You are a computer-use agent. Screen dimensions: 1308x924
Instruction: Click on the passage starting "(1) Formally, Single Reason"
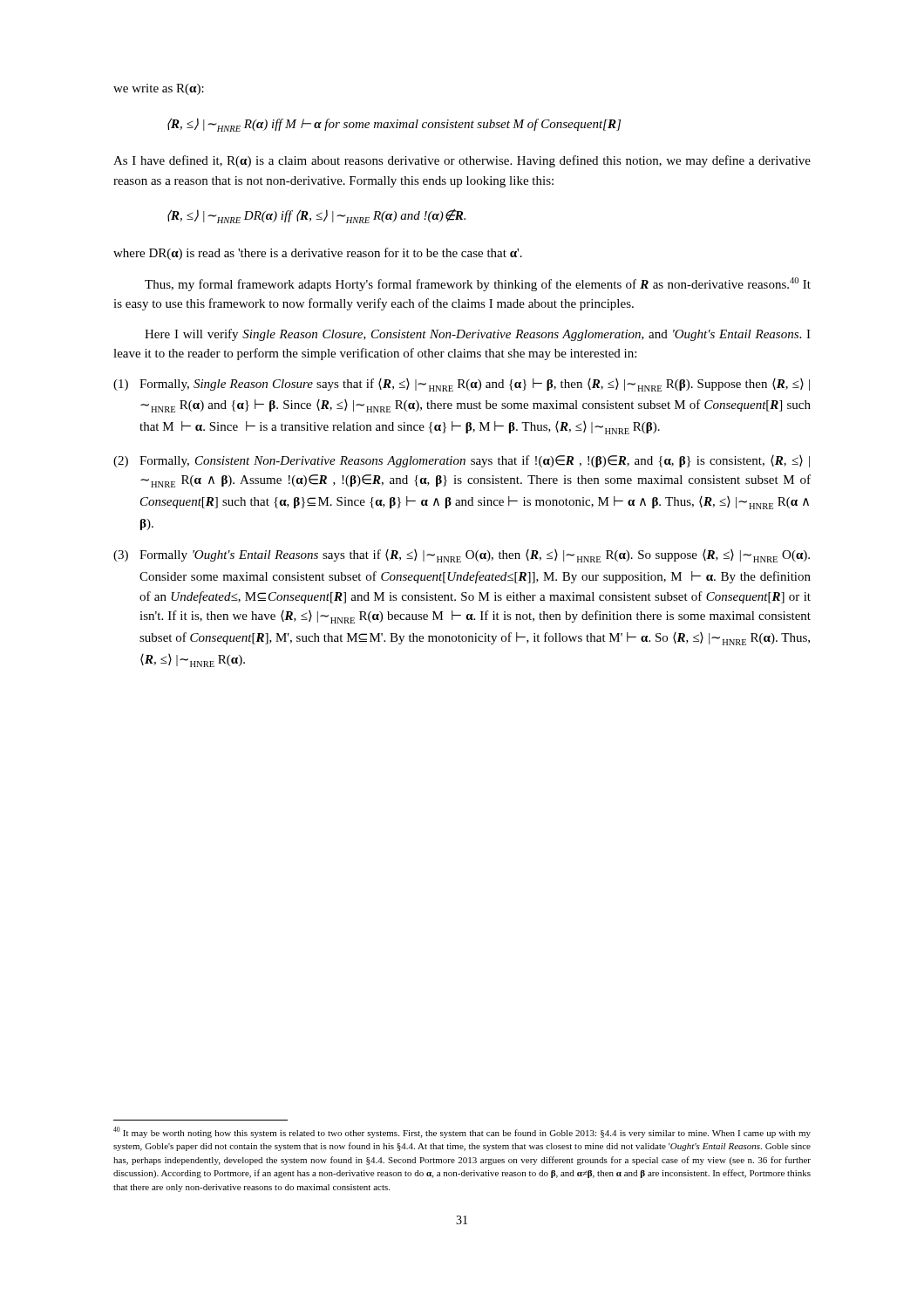pos(462,406)
